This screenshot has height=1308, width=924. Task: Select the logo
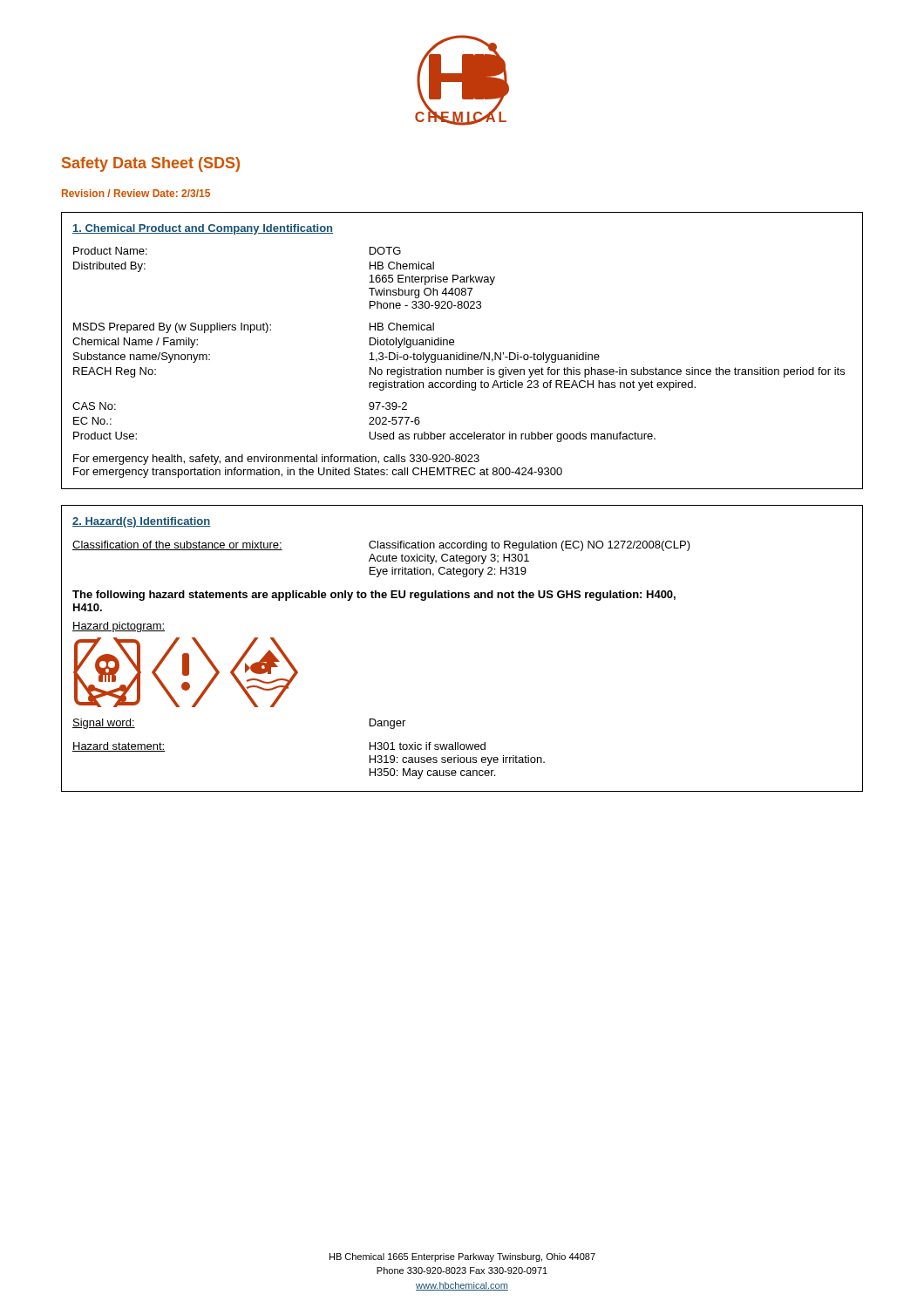(x=462, y=84)
